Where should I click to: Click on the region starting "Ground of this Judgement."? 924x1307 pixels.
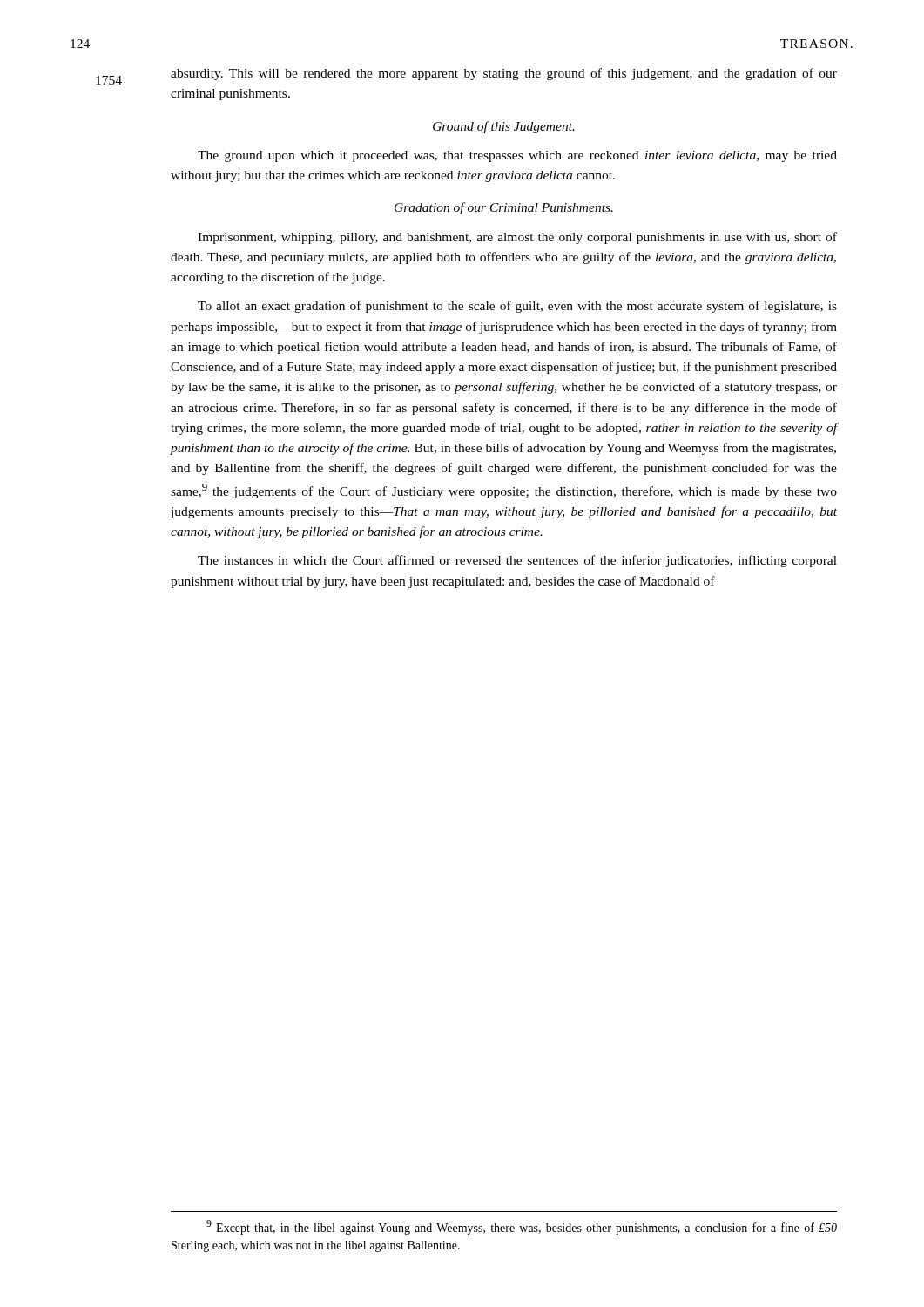click(x=504, y=125)
